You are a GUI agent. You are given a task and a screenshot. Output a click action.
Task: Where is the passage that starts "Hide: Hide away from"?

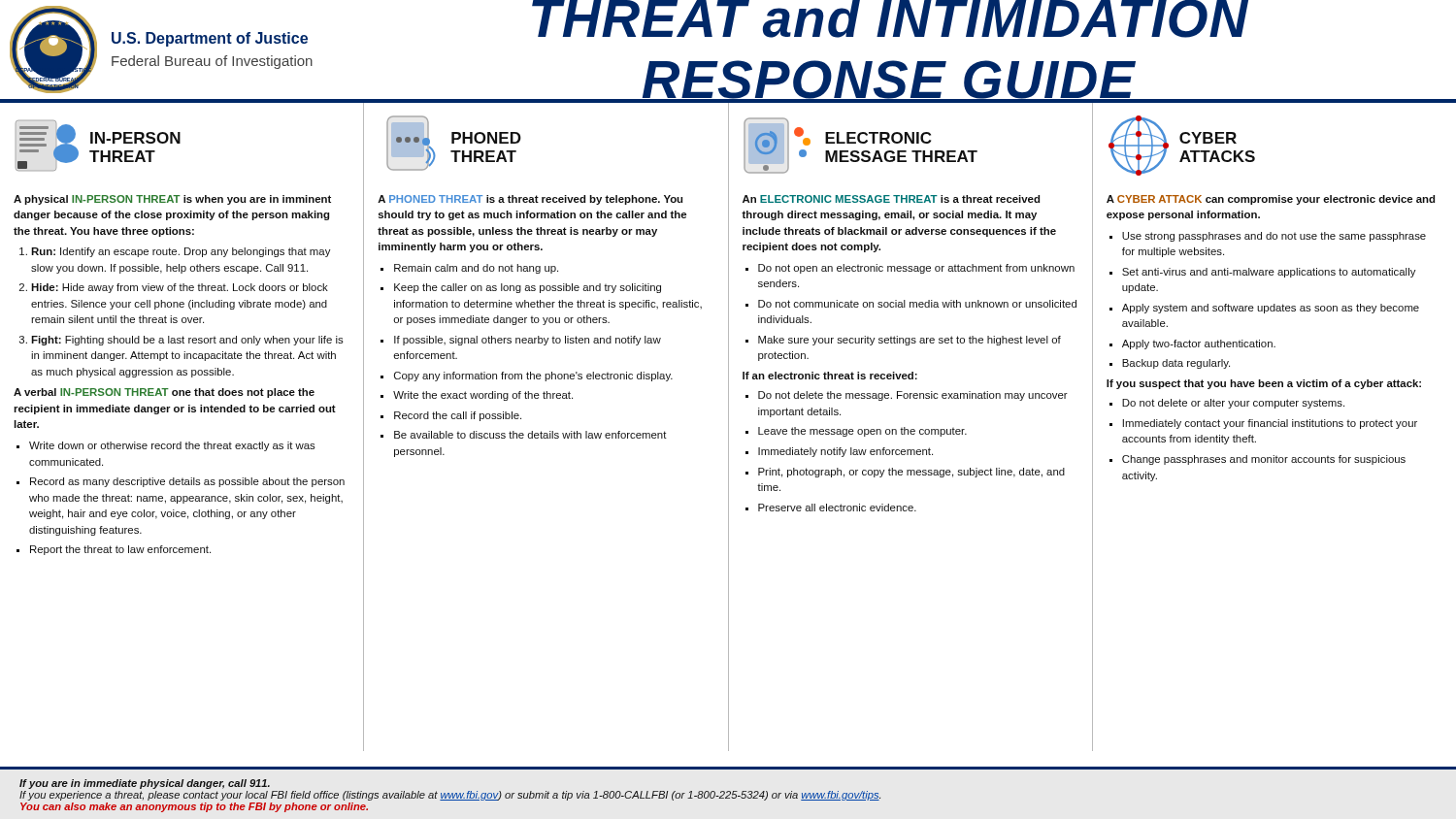click(179, 303)
